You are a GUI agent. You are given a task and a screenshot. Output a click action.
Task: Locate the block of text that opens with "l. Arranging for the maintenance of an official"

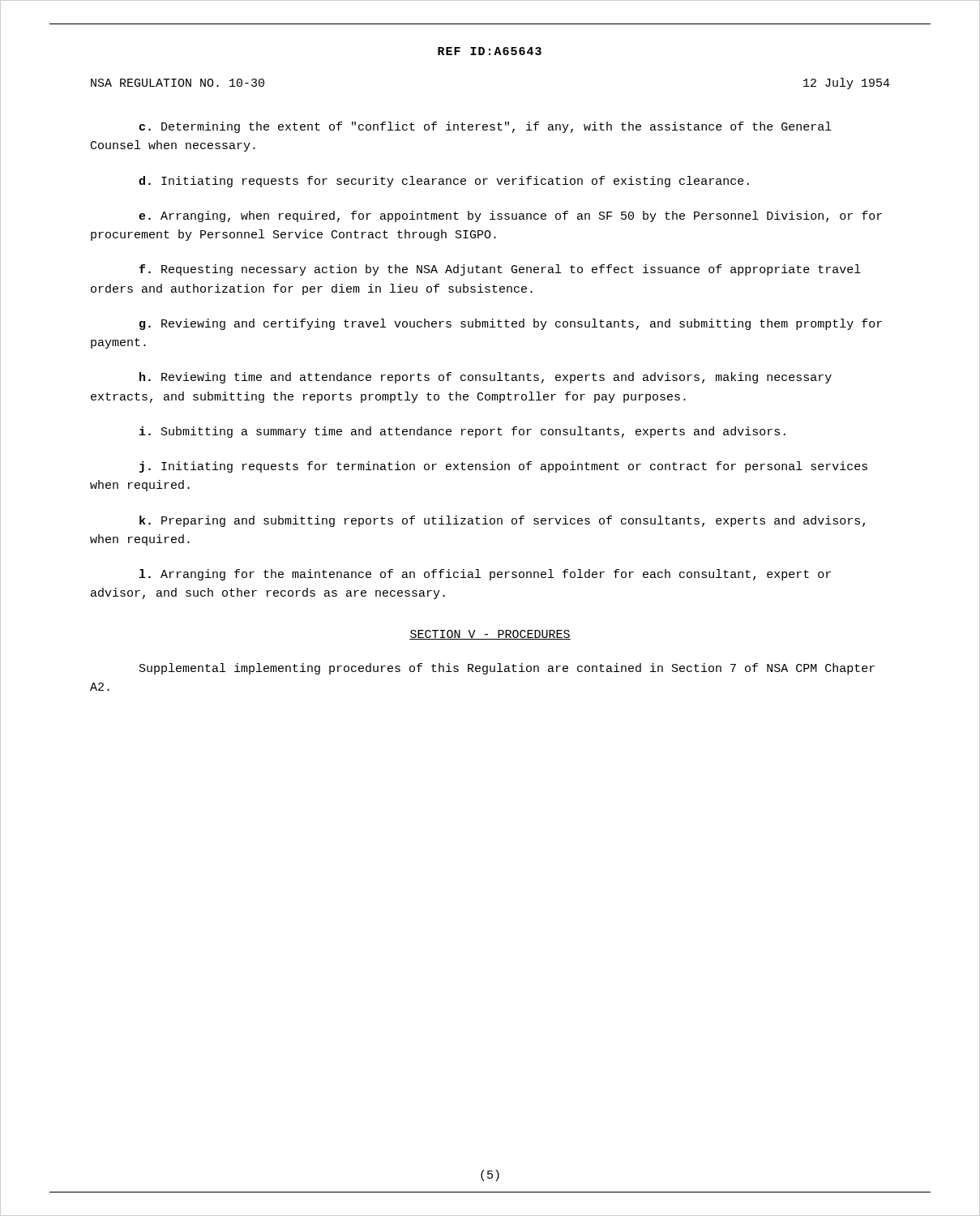pos(490,585)
